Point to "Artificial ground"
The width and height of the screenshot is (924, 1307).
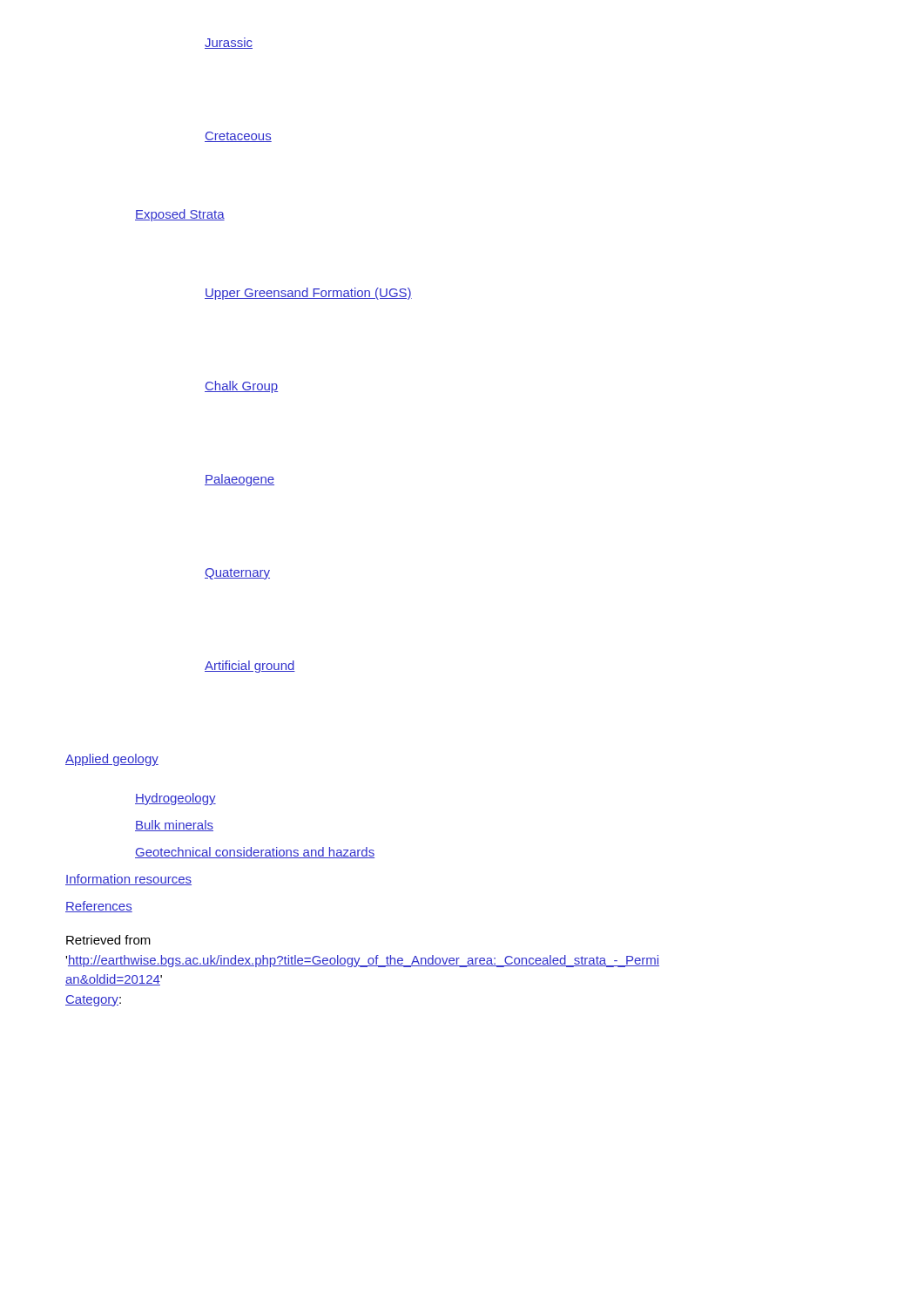[x=250, y=665]
